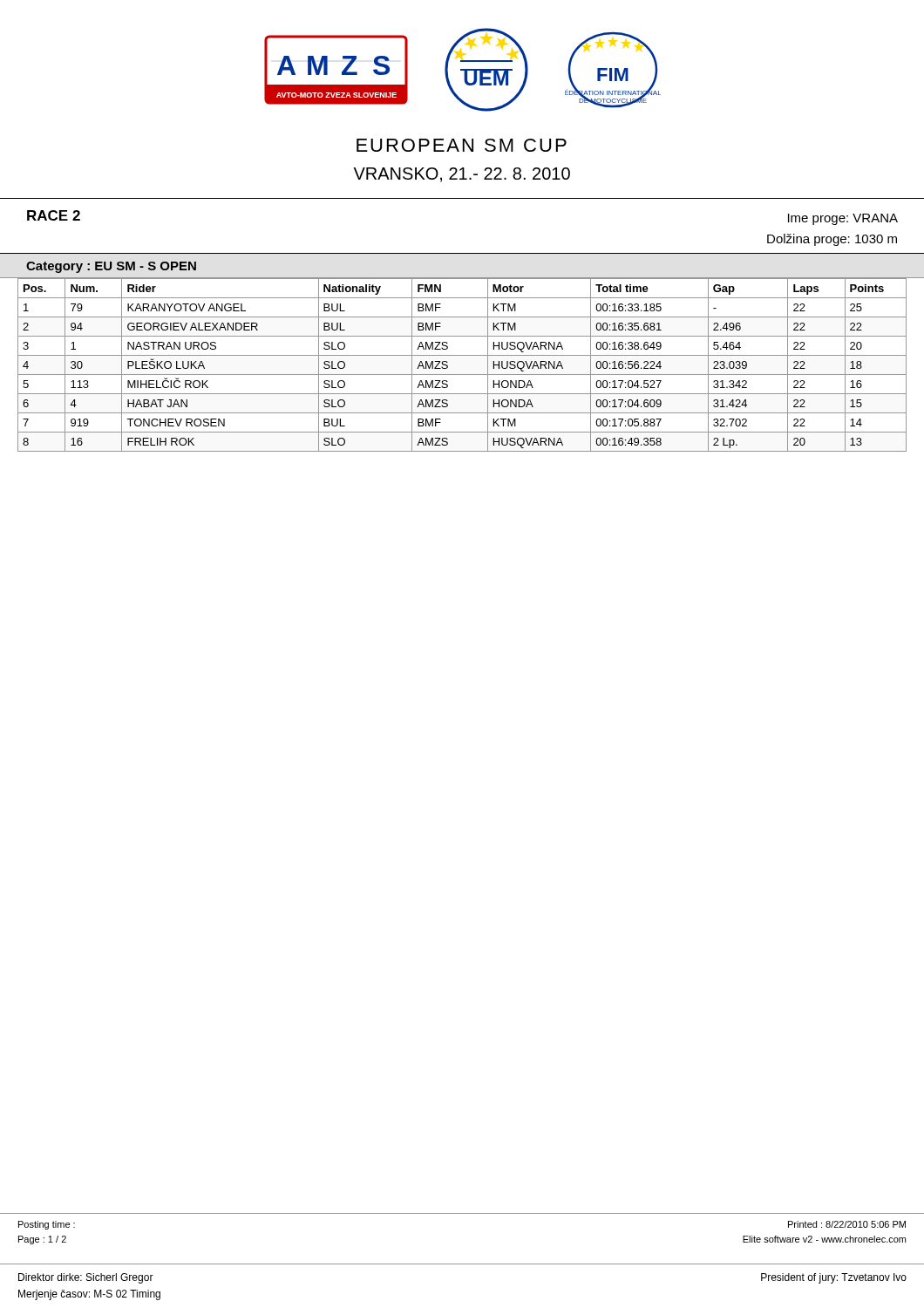Locate the text "RACE 2"
Image resolution: width=924 pixels, height=1308 pixels.
(x=53, y=216)
